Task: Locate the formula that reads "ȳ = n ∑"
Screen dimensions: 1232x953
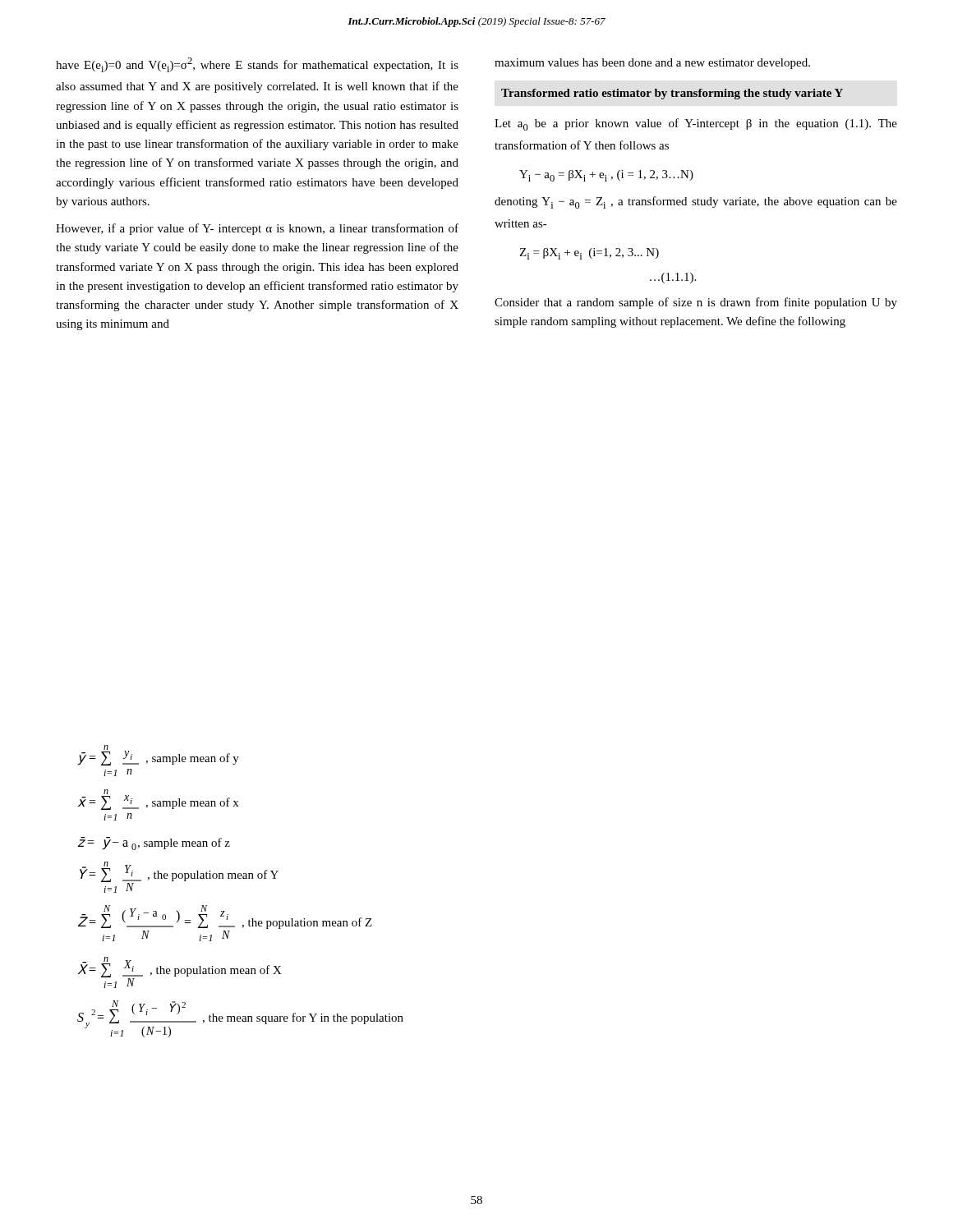Action: pos(173,761)
